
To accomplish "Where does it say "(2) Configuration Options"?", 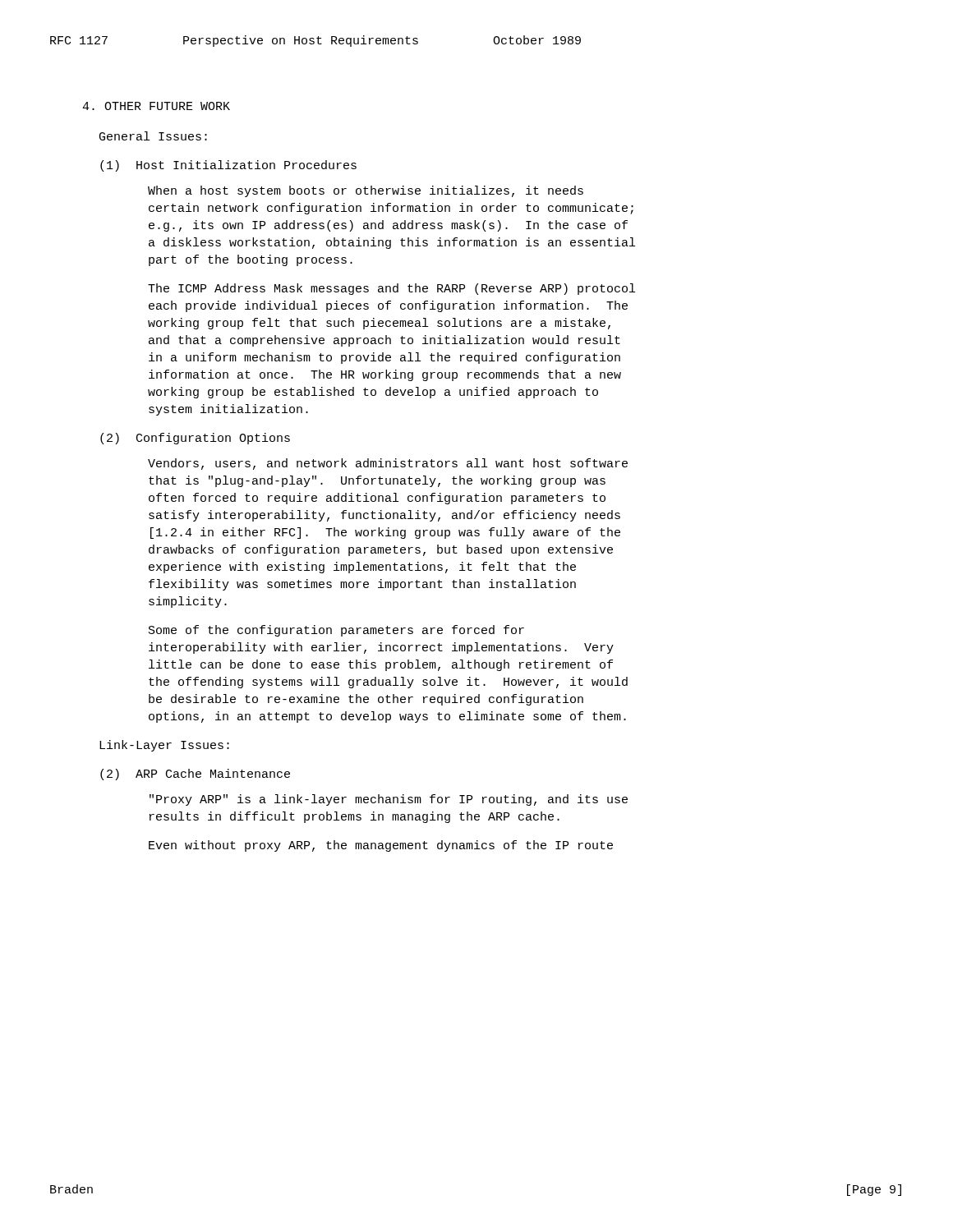I will click(195, 439).
